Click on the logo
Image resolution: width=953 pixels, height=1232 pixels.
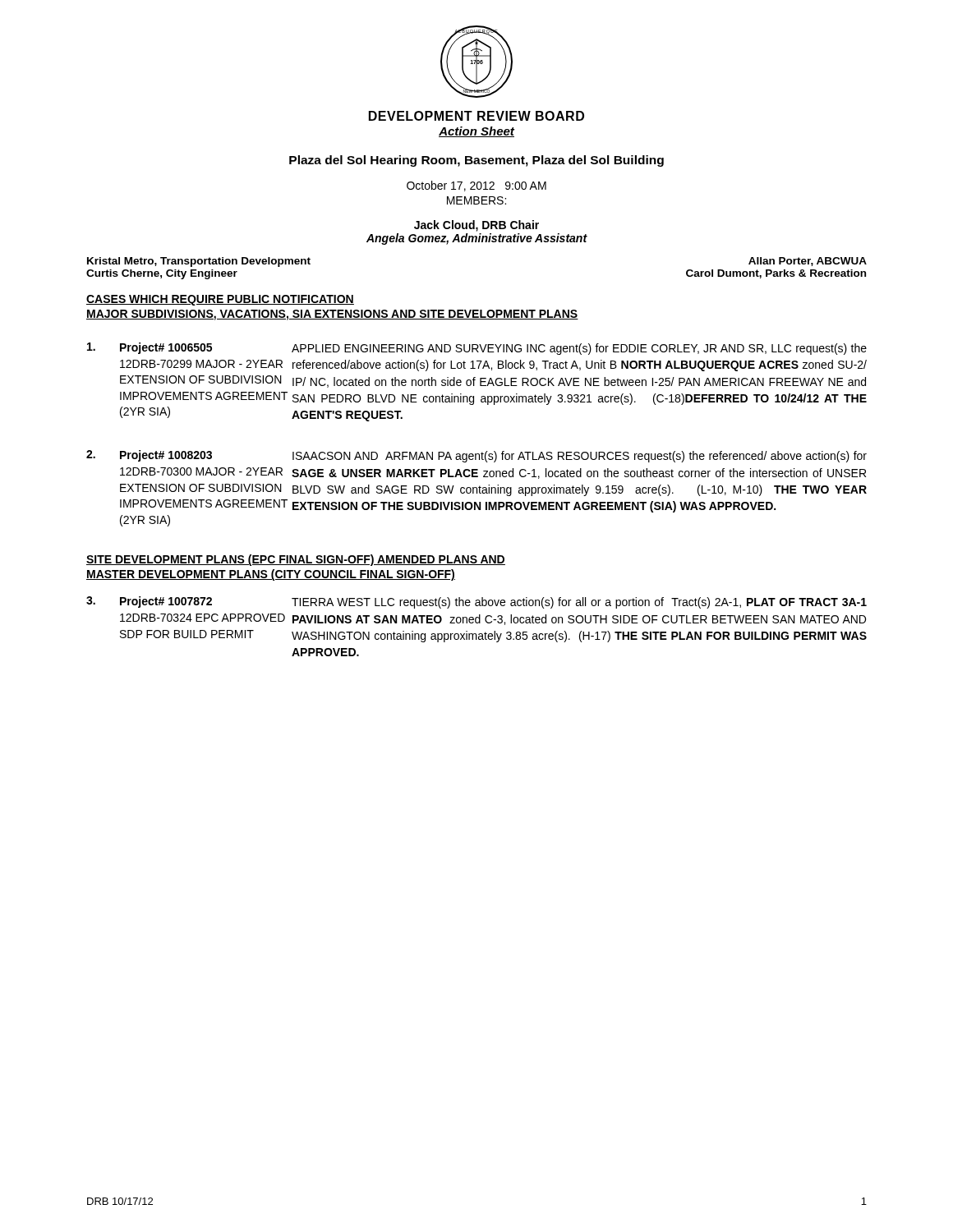476,63
